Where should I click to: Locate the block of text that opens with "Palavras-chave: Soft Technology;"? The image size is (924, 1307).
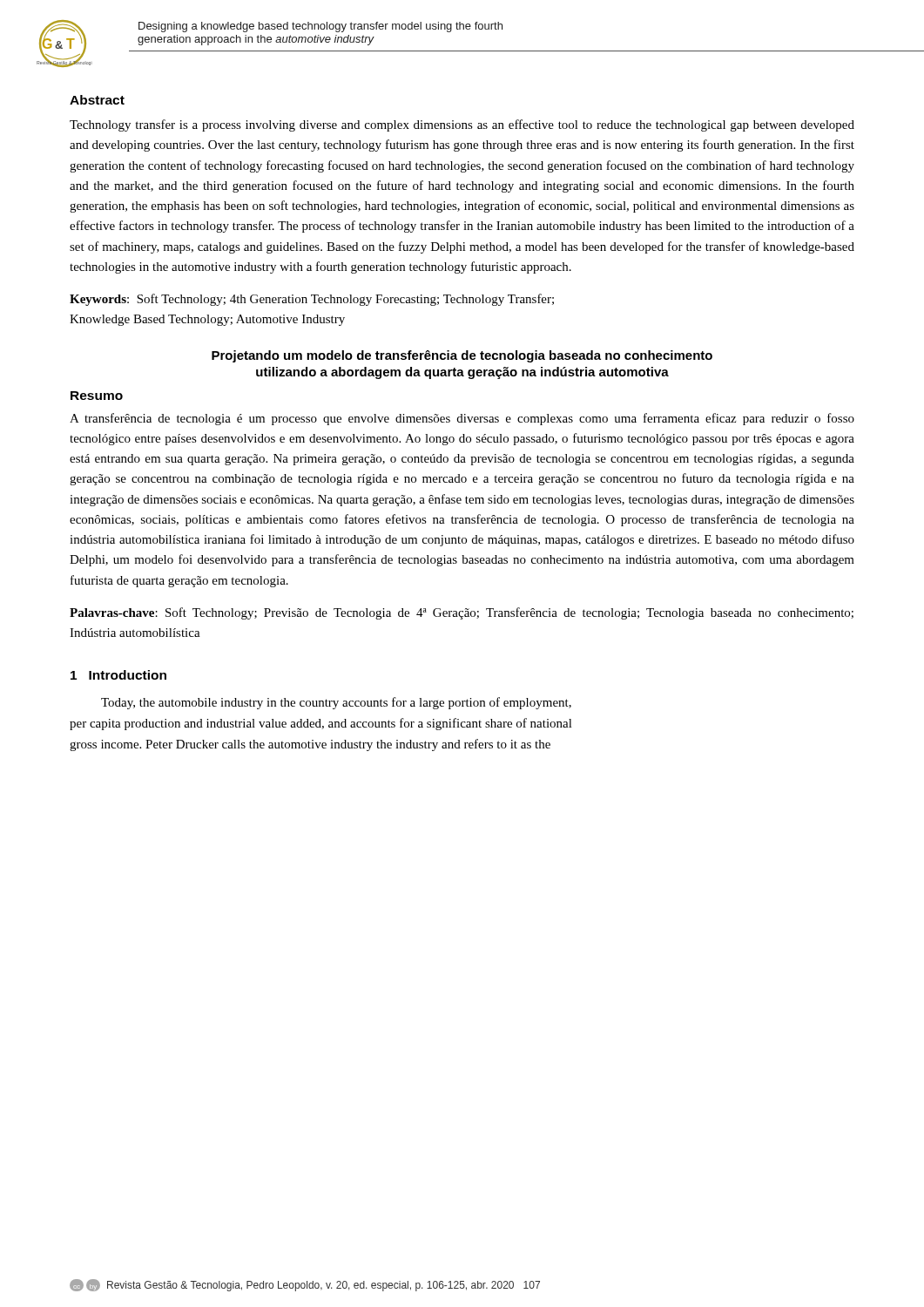(462, 622)
